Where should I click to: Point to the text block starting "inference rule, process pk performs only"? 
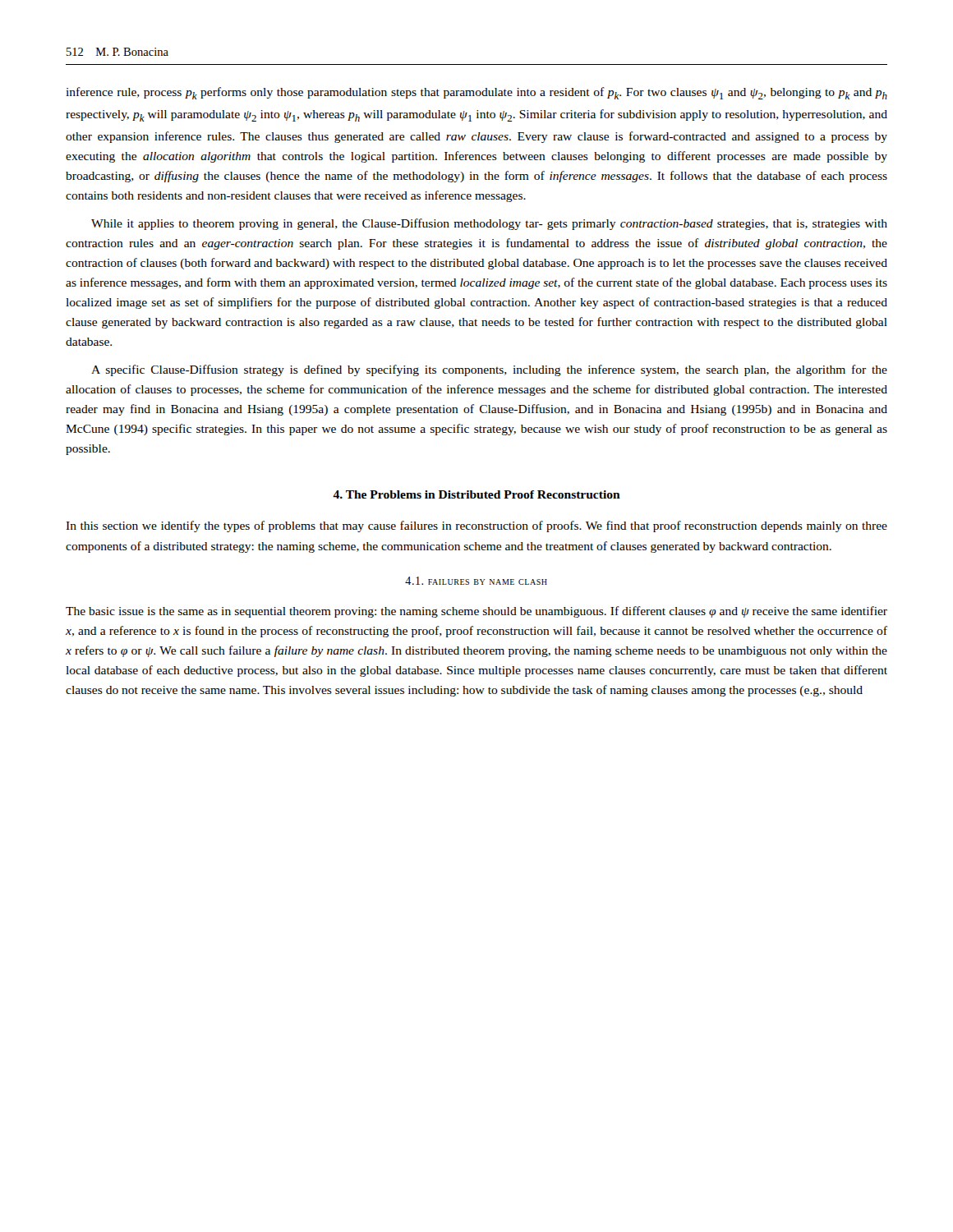pos(476,144)
